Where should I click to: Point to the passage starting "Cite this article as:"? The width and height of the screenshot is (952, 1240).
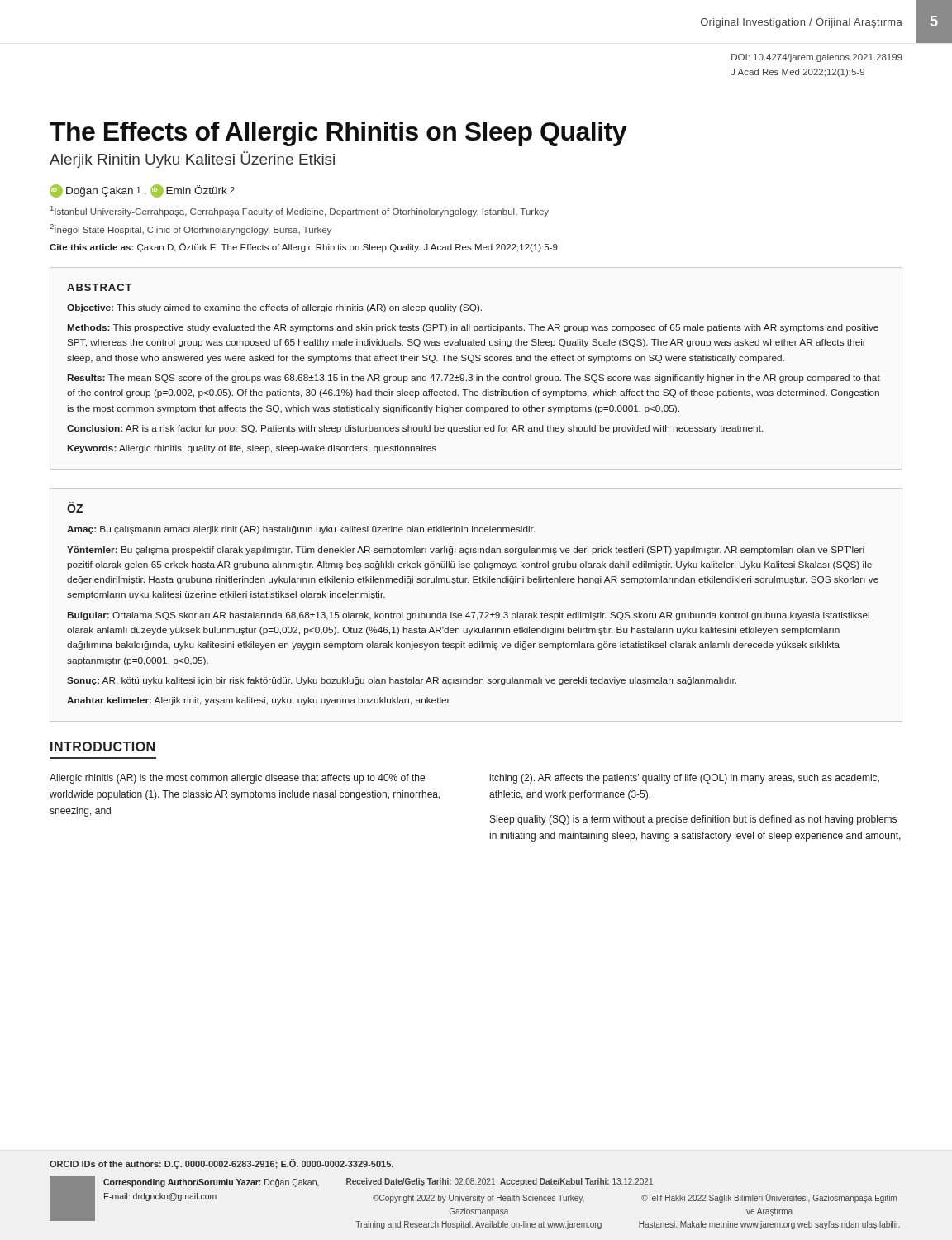[x=304, y=247]
